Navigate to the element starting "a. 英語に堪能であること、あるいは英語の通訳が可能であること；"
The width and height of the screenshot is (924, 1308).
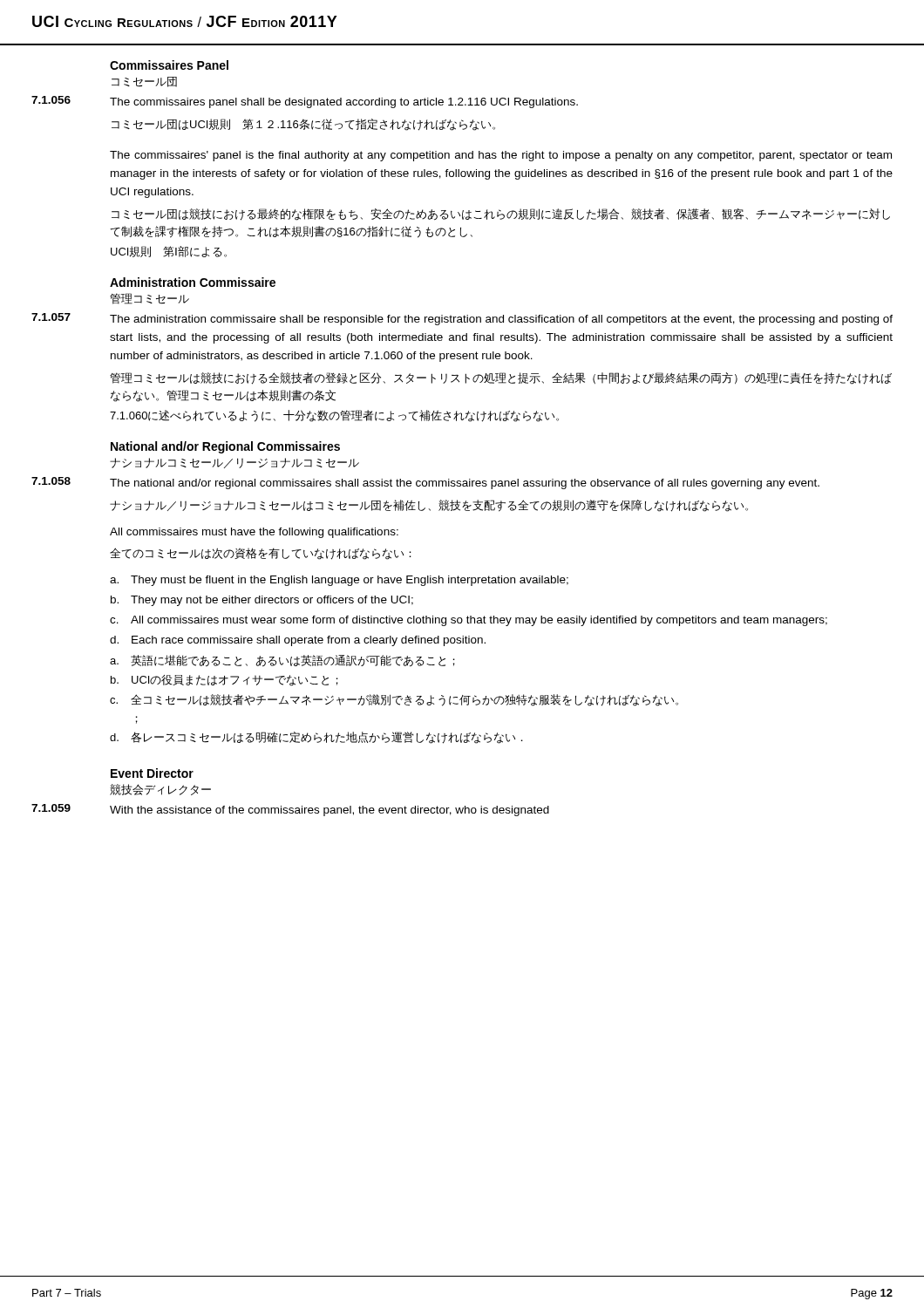[282, 661]
